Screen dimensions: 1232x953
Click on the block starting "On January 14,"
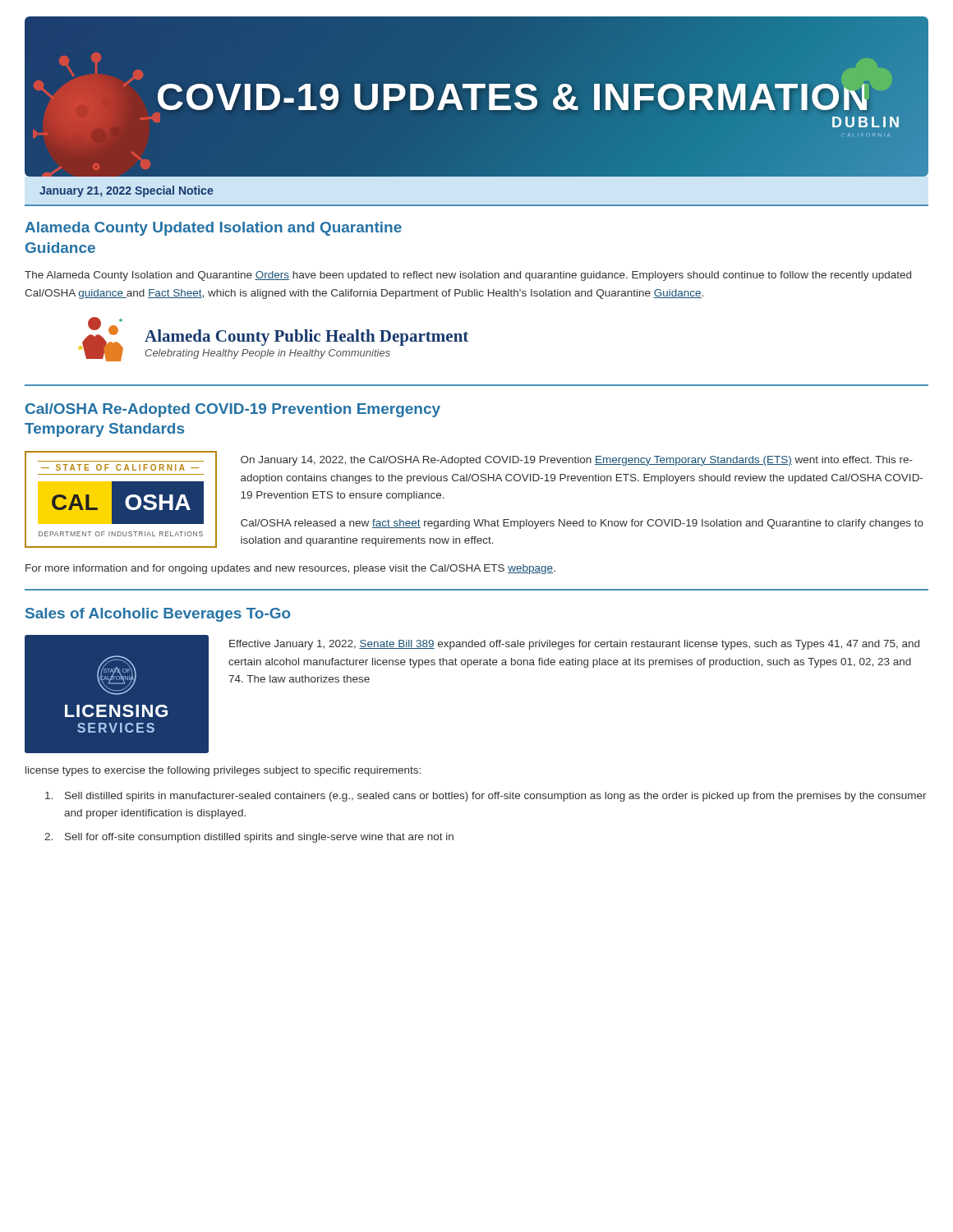[582, 477]
